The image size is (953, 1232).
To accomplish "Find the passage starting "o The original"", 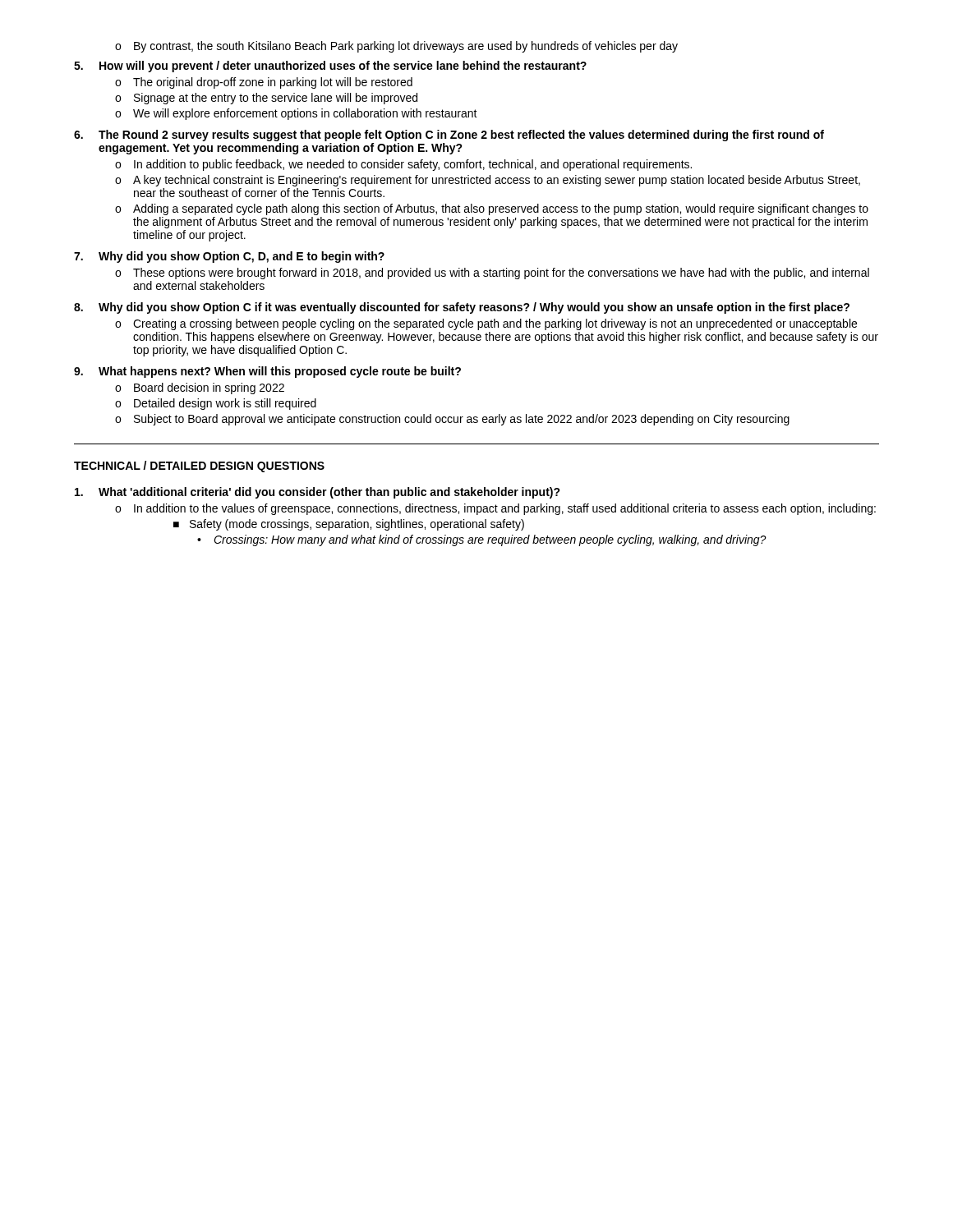I will [x=264, y=83].
